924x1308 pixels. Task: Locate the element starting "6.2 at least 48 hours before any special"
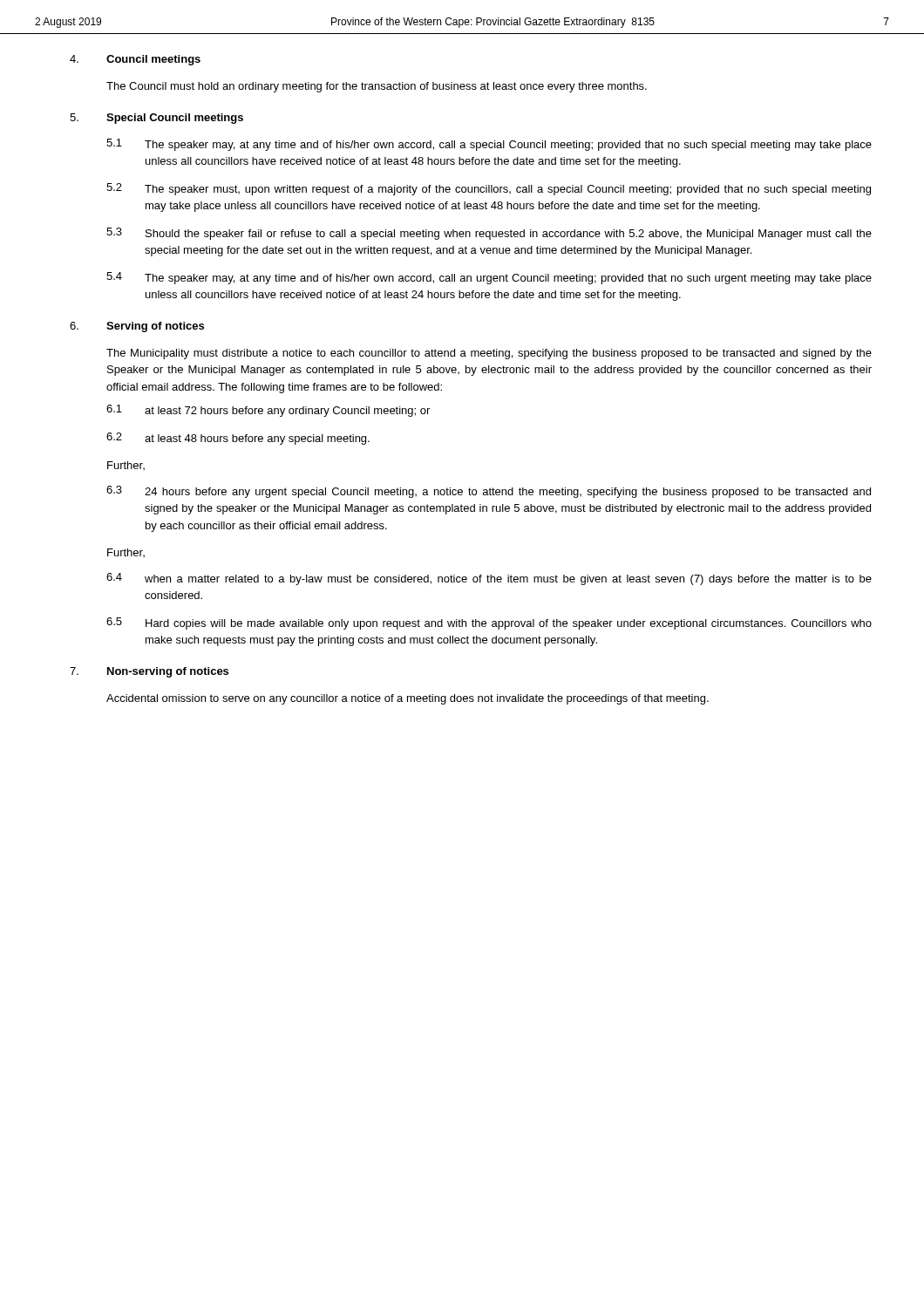pos(238,438)
